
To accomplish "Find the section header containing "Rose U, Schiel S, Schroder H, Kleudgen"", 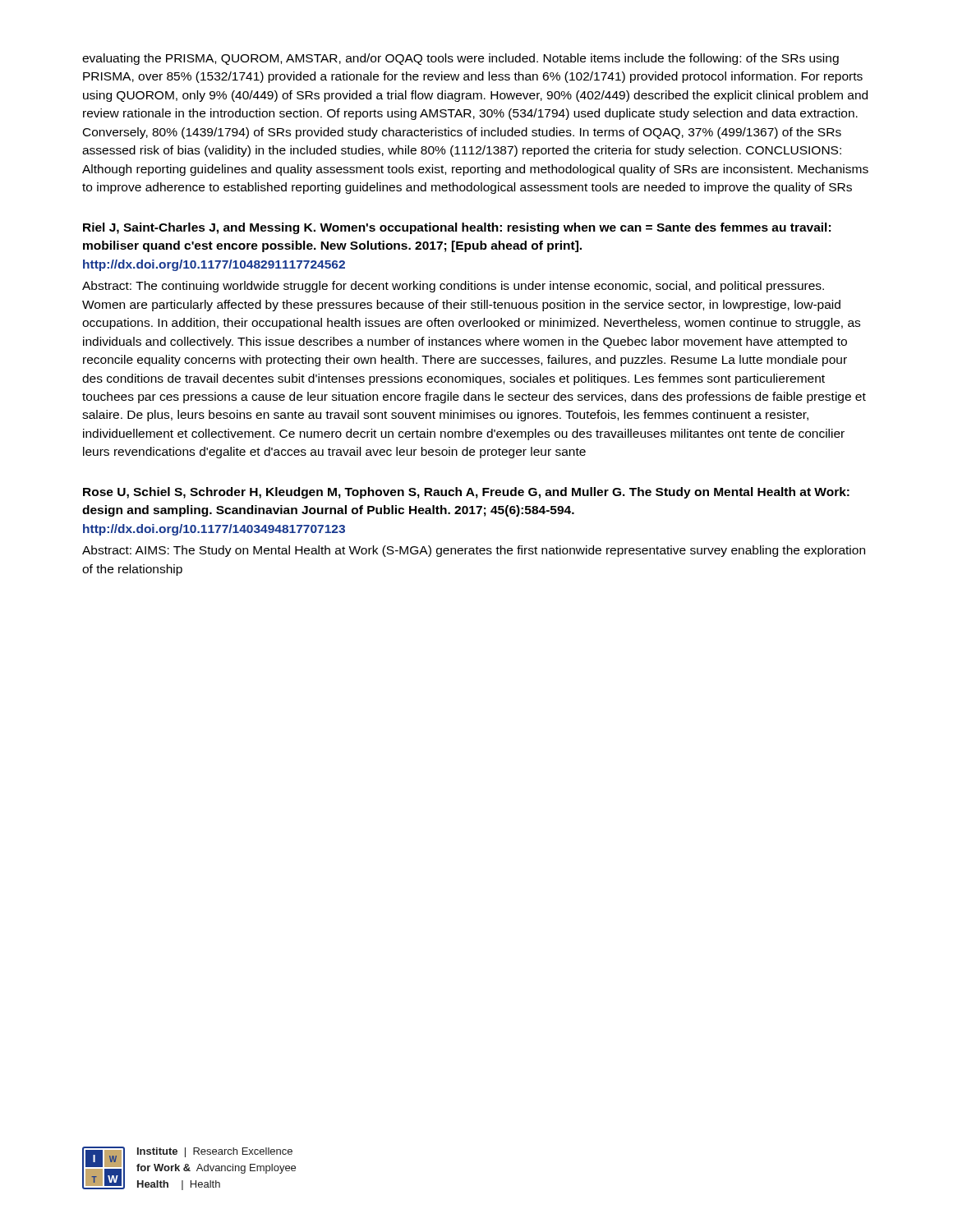I will (466, 510).
